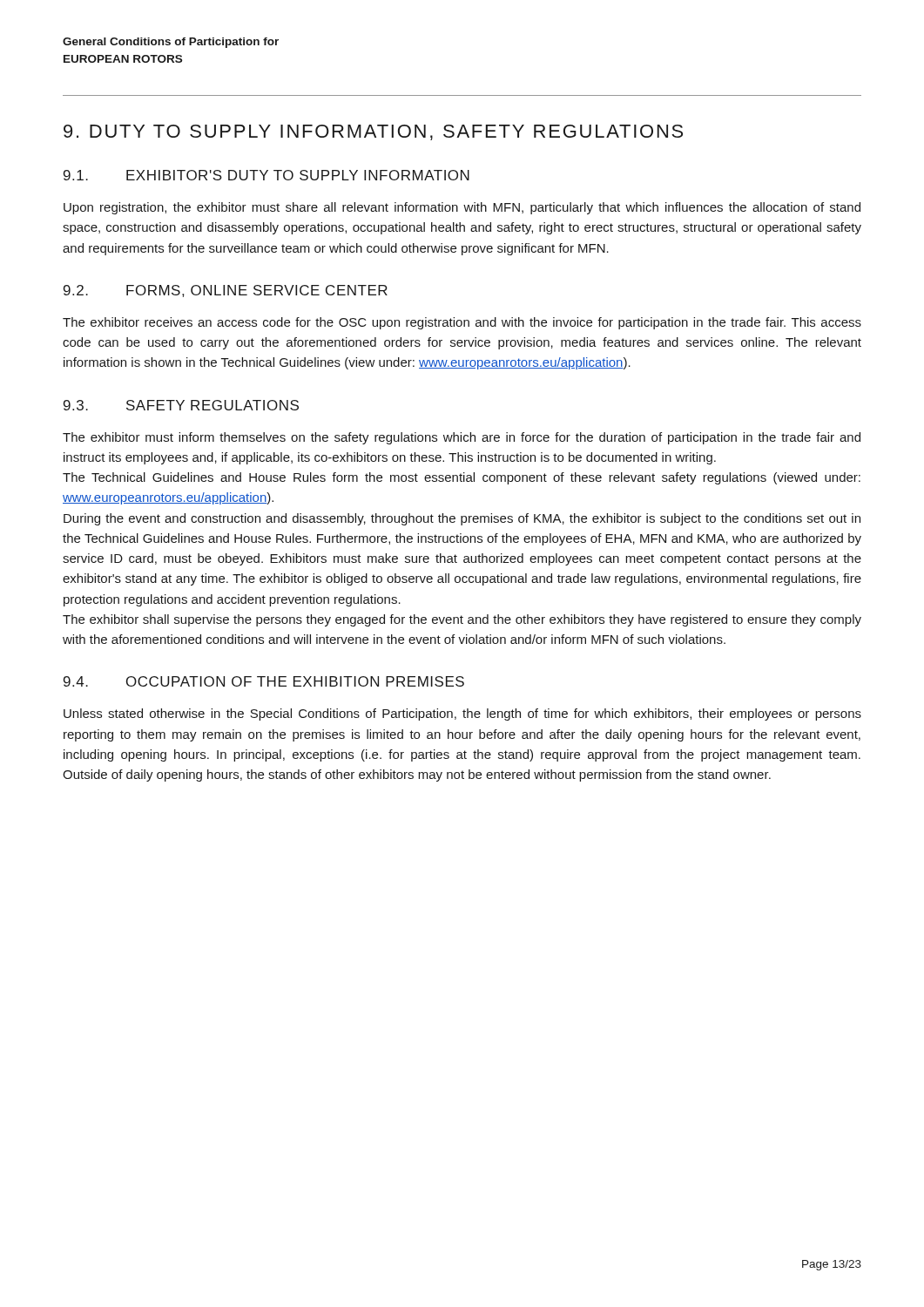Navigate to the text starting "Unless stated otherwise in the Special Conditions of"

(462, 744)
